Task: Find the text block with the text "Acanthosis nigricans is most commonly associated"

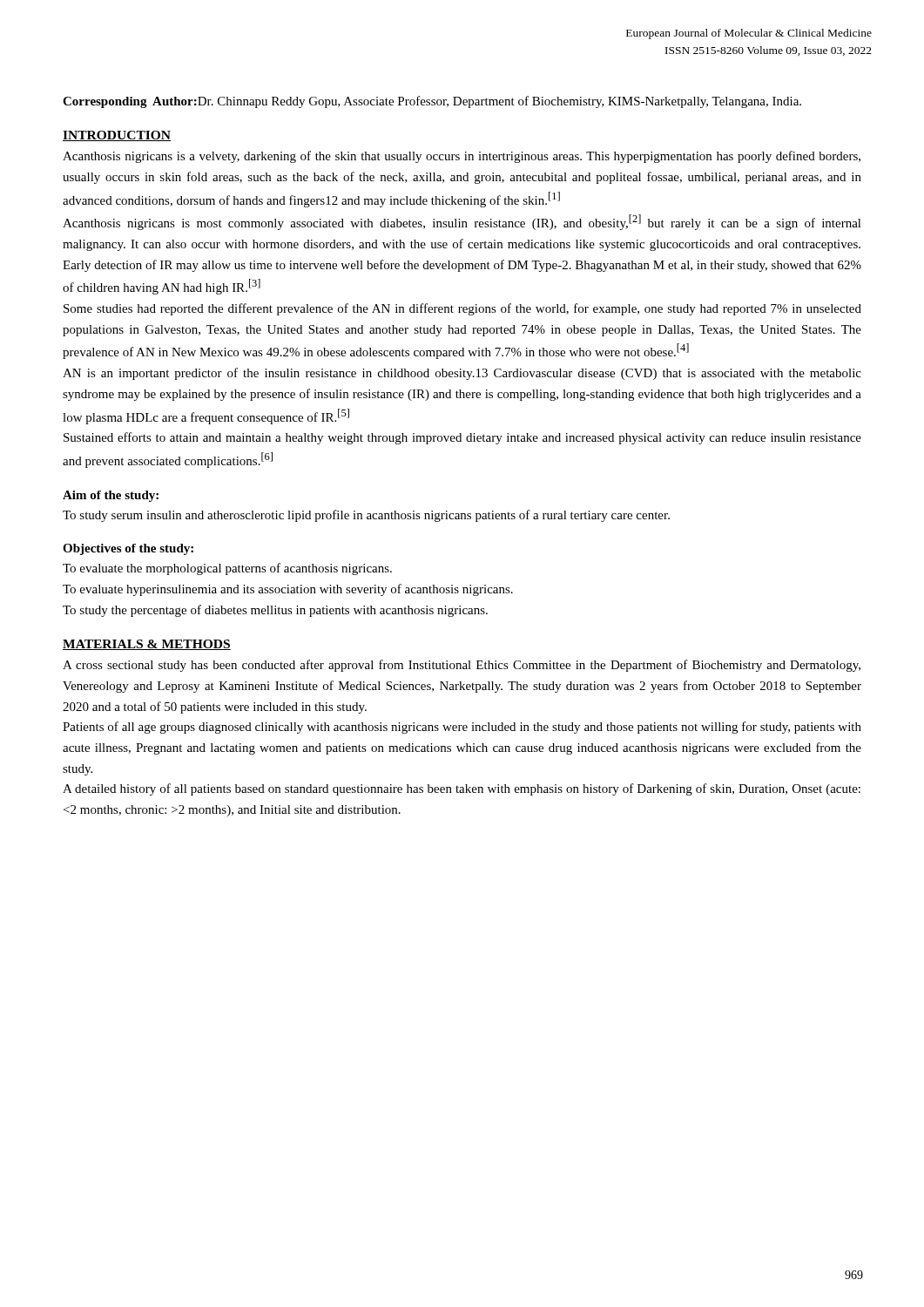Action: (462, 254)
